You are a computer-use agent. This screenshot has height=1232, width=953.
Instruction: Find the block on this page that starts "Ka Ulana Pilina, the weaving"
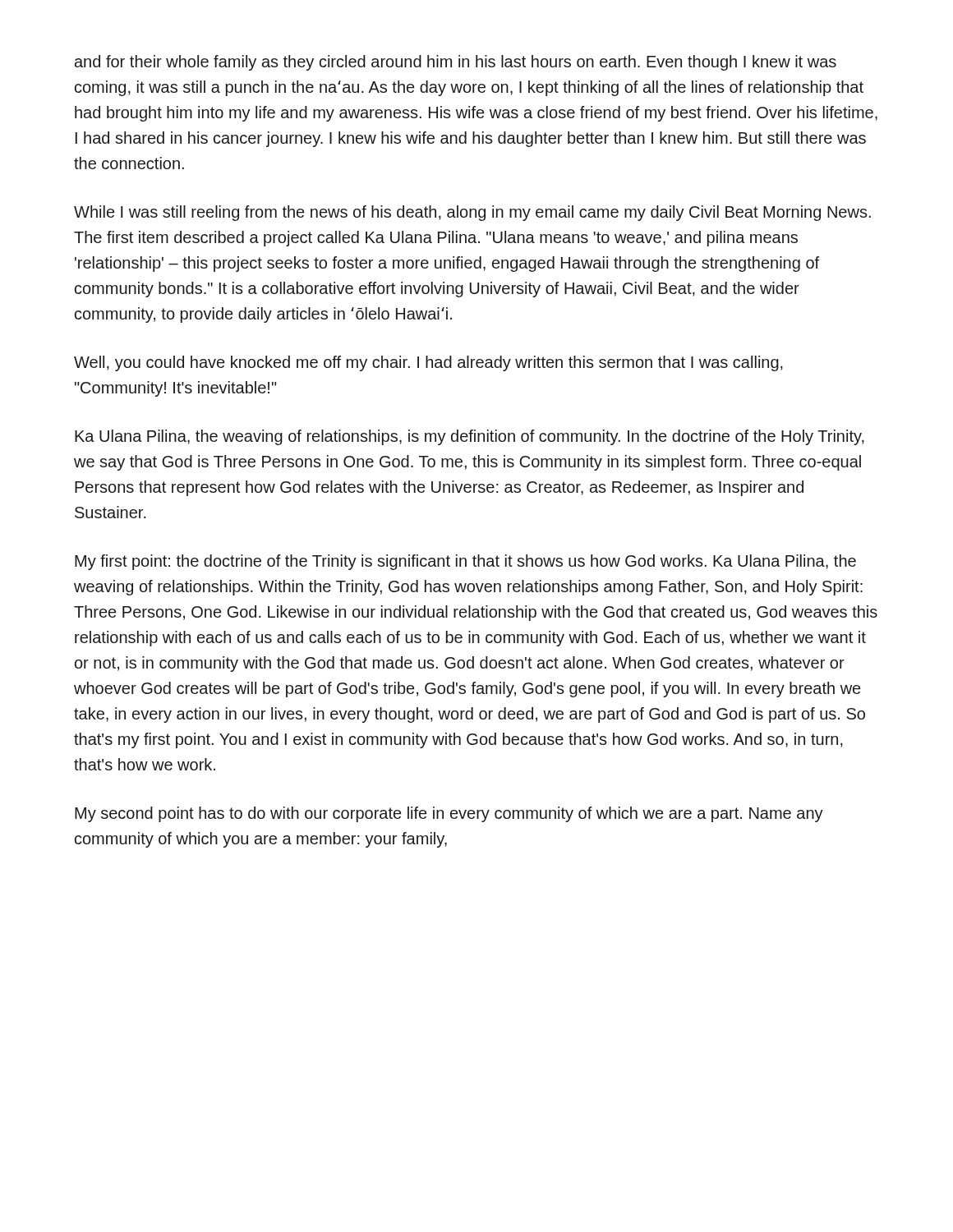[x=470, y=474]
